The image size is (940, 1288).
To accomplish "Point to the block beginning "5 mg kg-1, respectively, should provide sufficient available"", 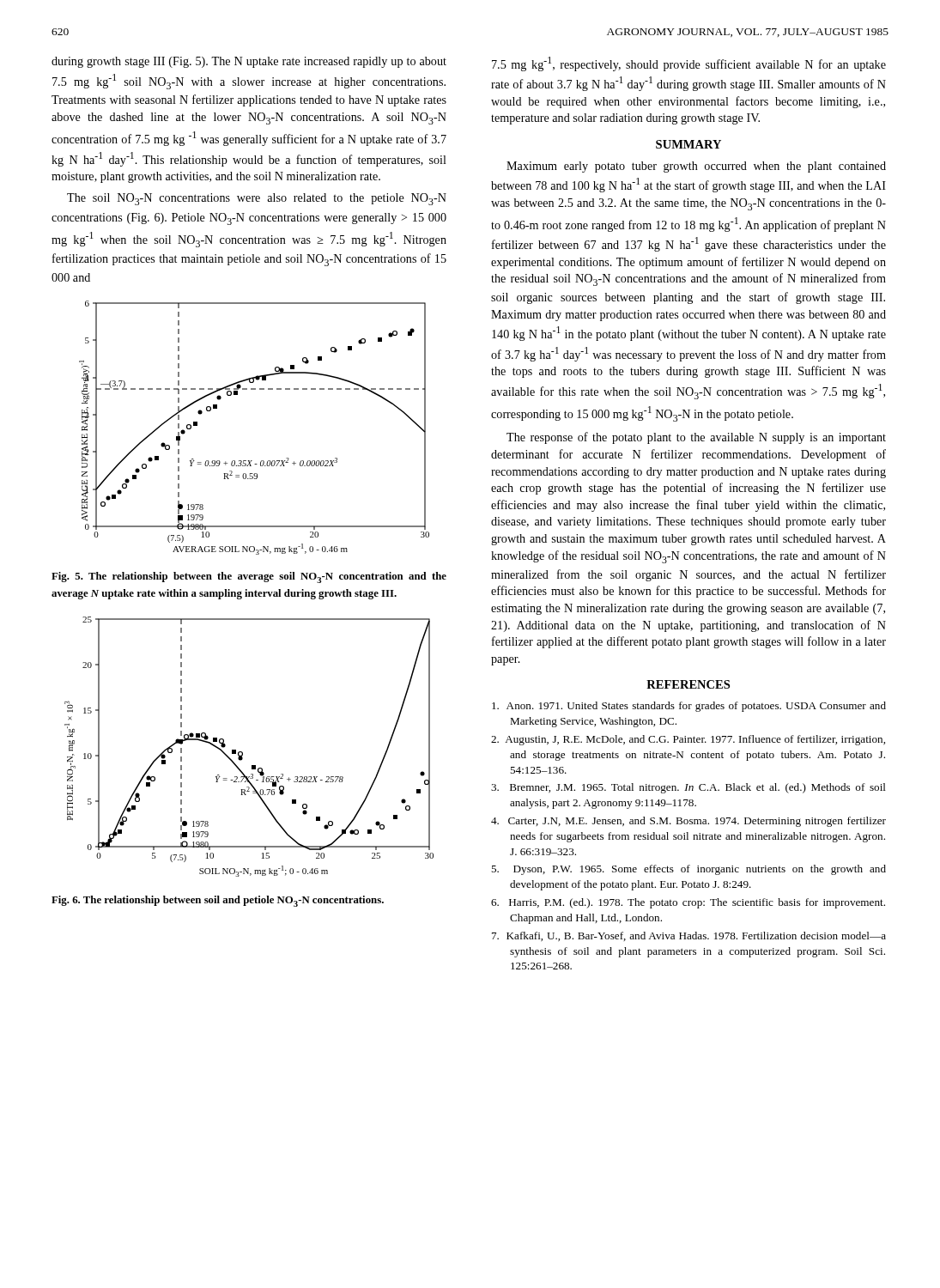I will coord(689,90).
